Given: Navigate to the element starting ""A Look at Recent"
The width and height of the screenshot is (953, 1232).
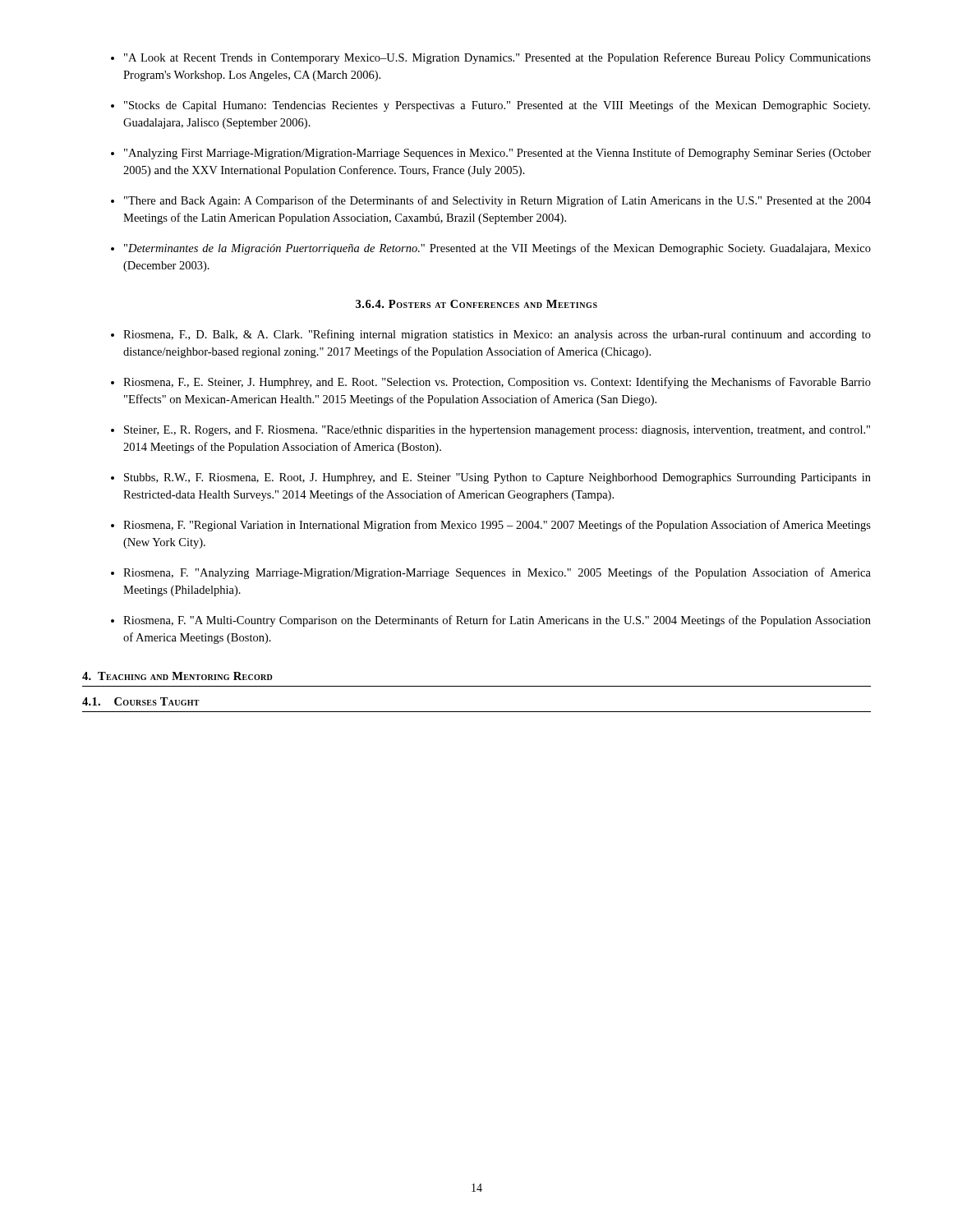Looking at the screenshot, I should click(485, 67).
